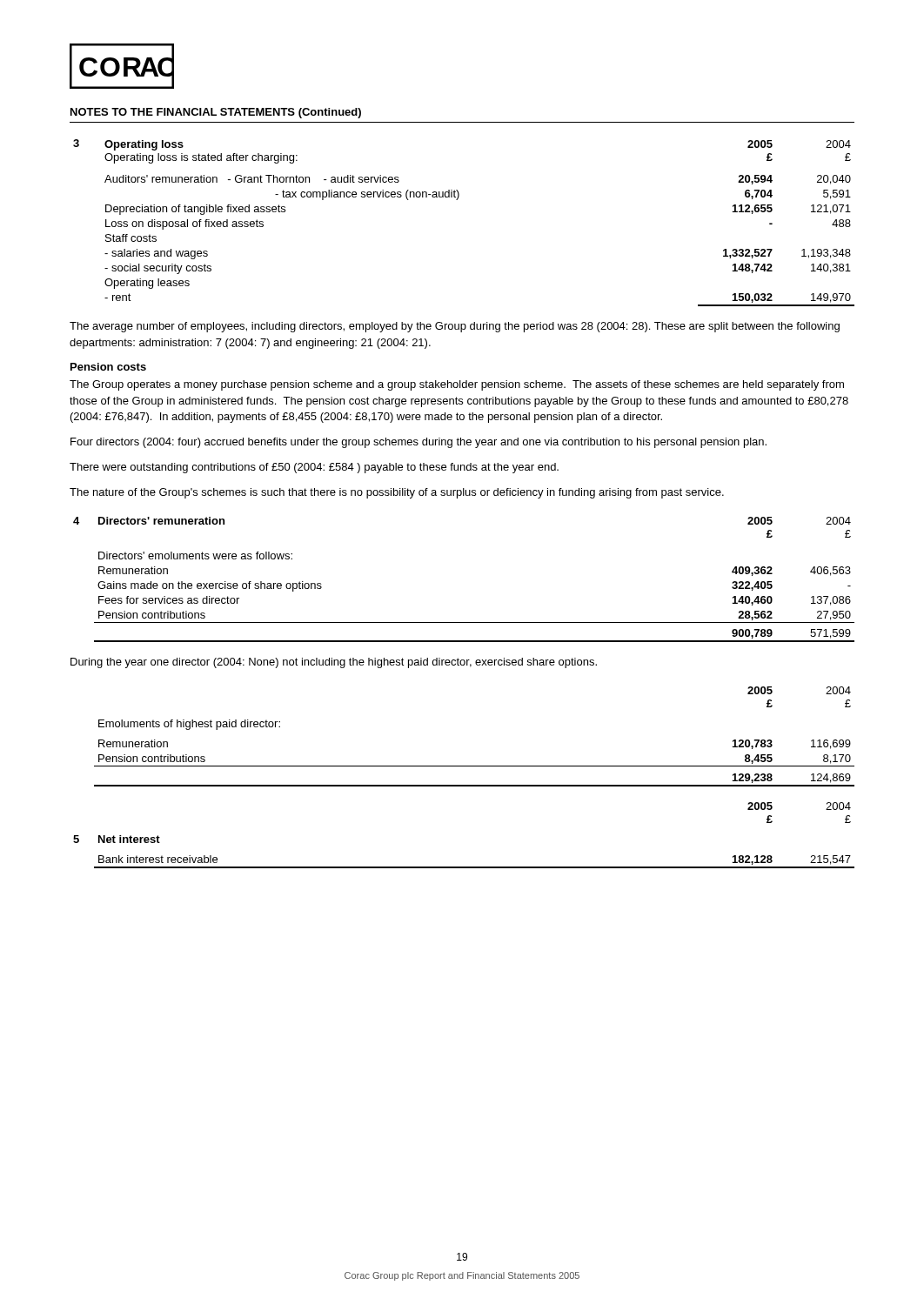The height and width of the screenshot is (1305, 924).
Task: Click on the text block that reads "The Group operates a"
Action: click(459, 400)
